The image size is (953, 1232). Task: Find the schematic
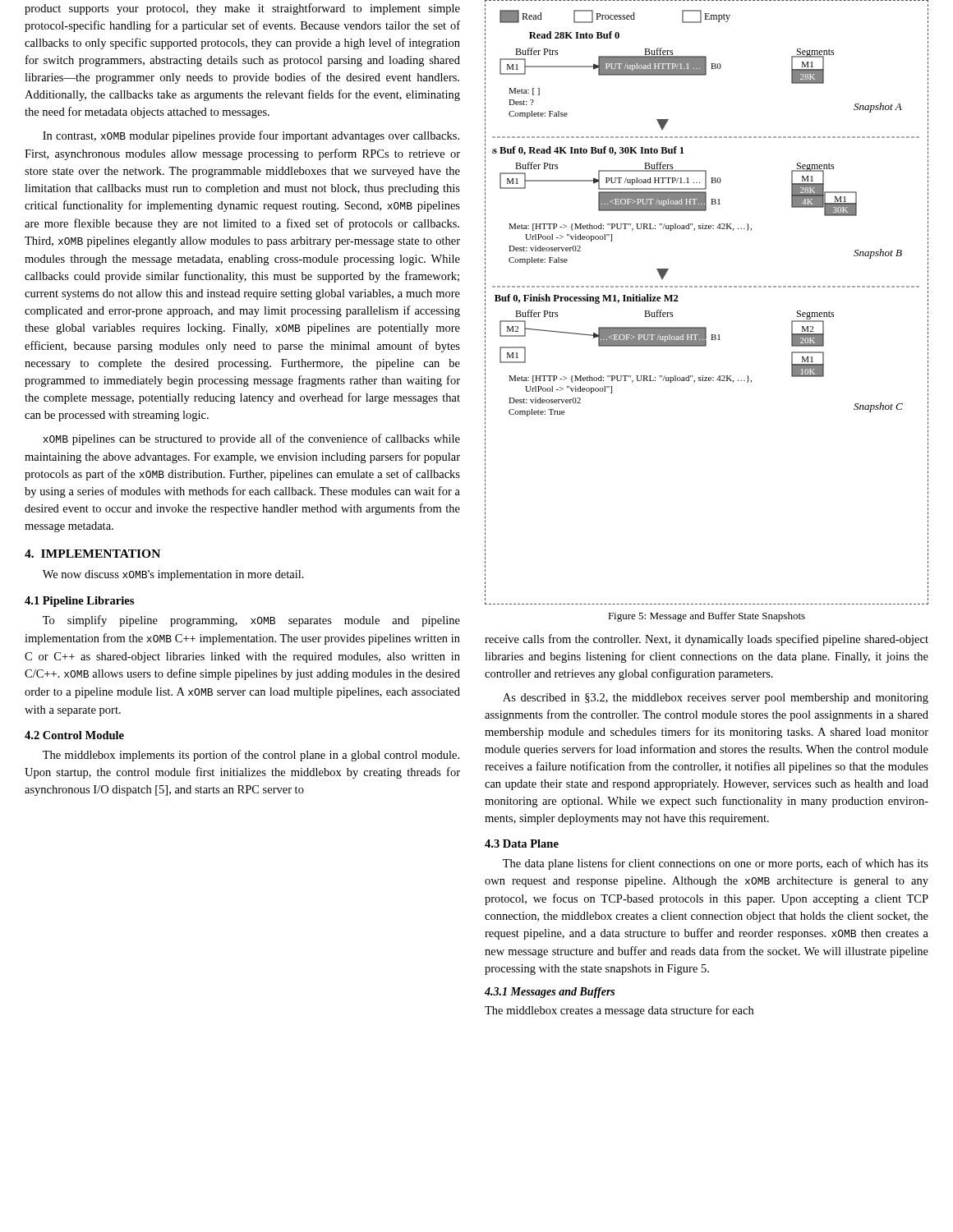(x=707, y=302)
